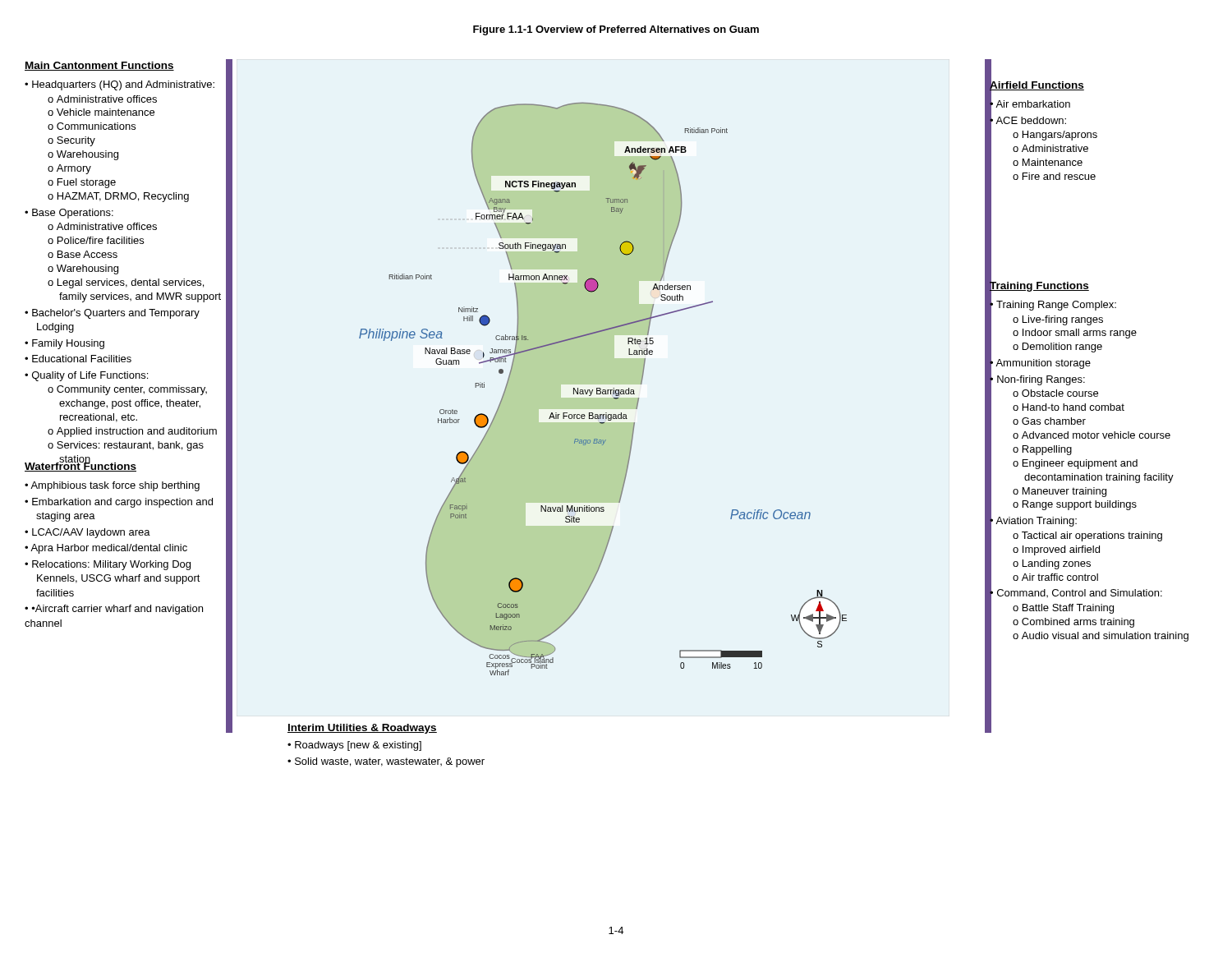Image resolution: width=1232 pixels, height=953 pixels.
Task: Locate the list item with the text "Amphibious task force ship berthing Embarkation"
Action: click(129, 554)
